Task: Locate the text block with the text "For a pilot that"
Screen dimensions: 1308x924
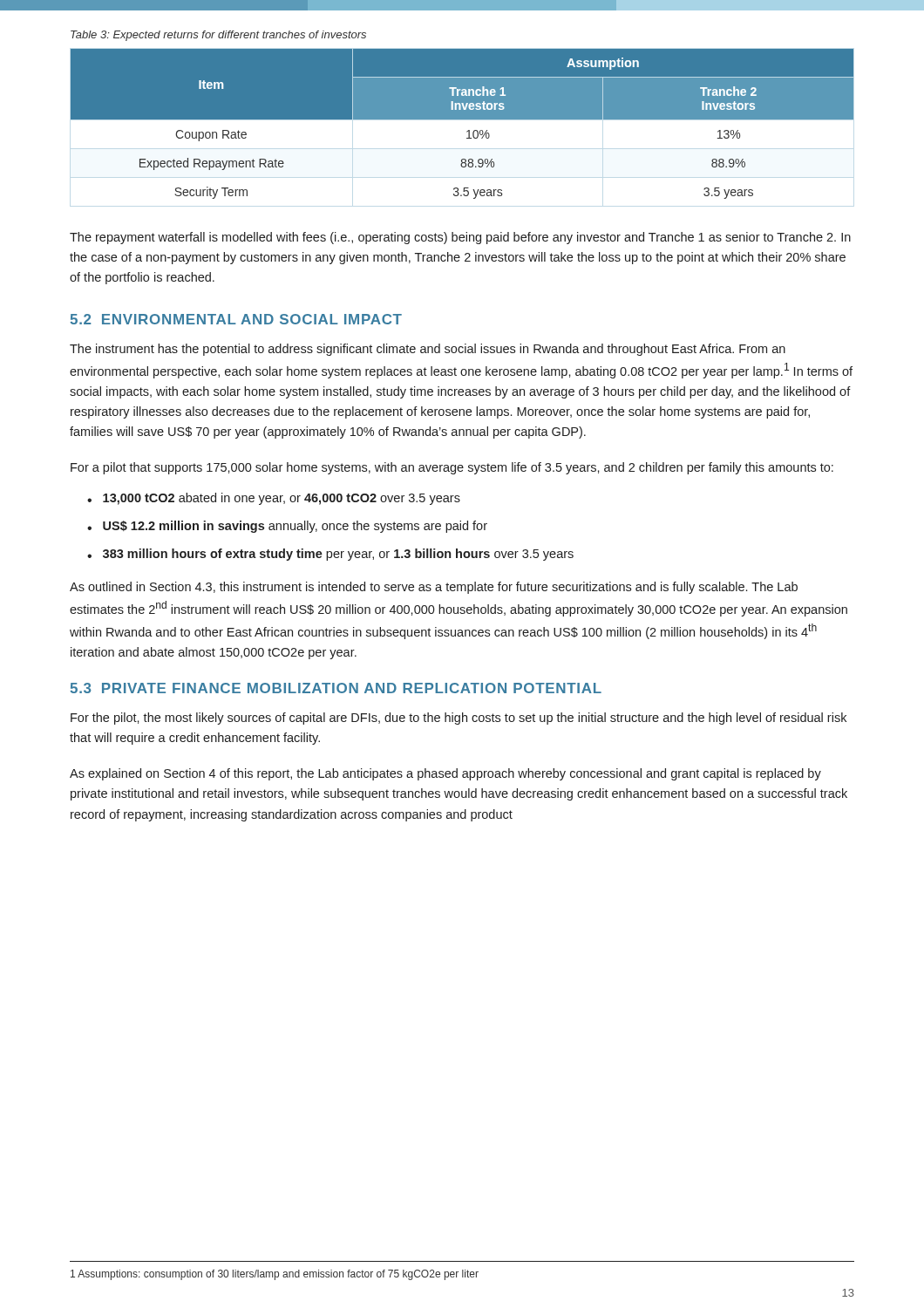Action: tap(452, 468)
